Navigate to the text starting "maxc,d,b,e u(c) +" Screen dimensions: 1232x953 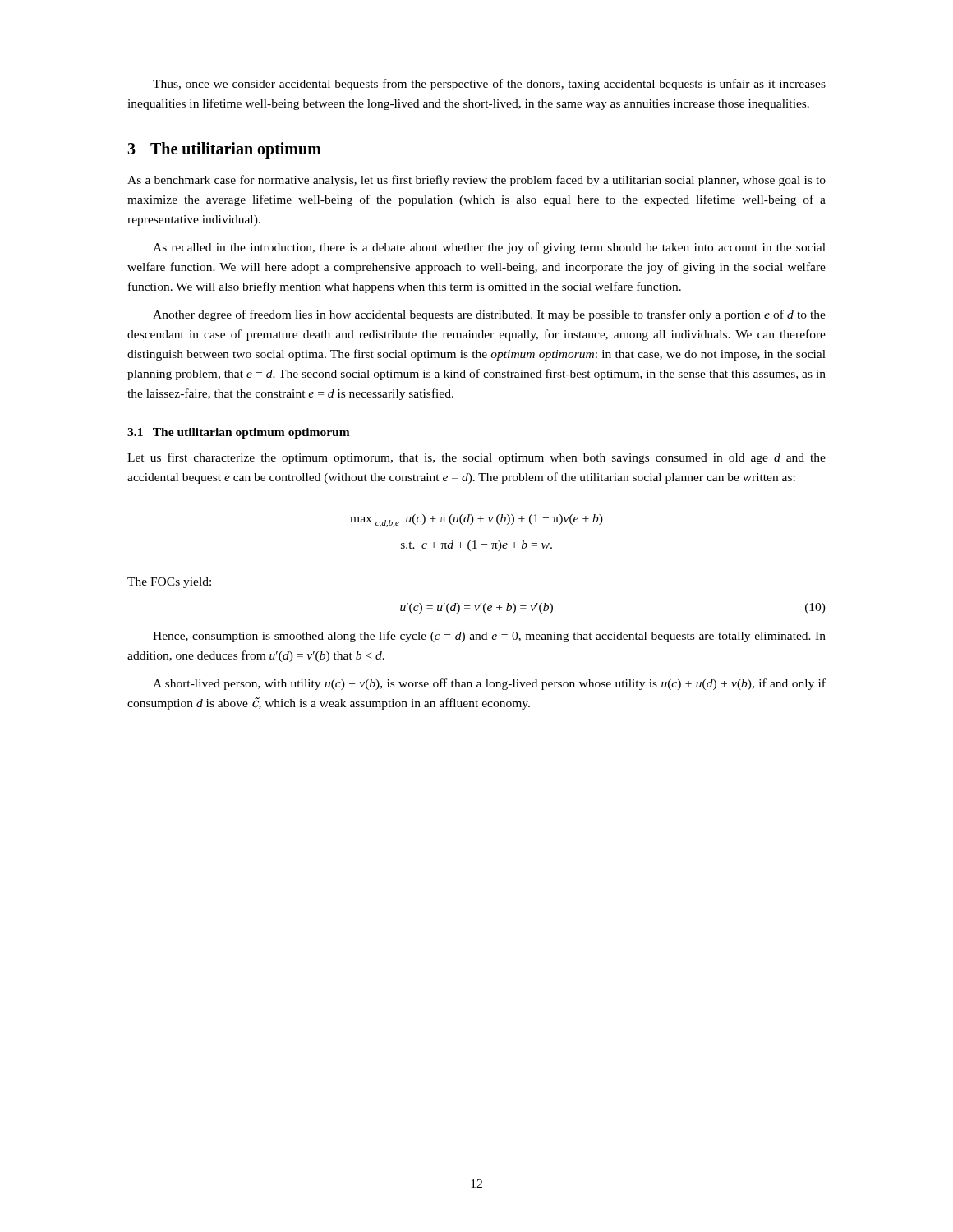tap(476, 531)
